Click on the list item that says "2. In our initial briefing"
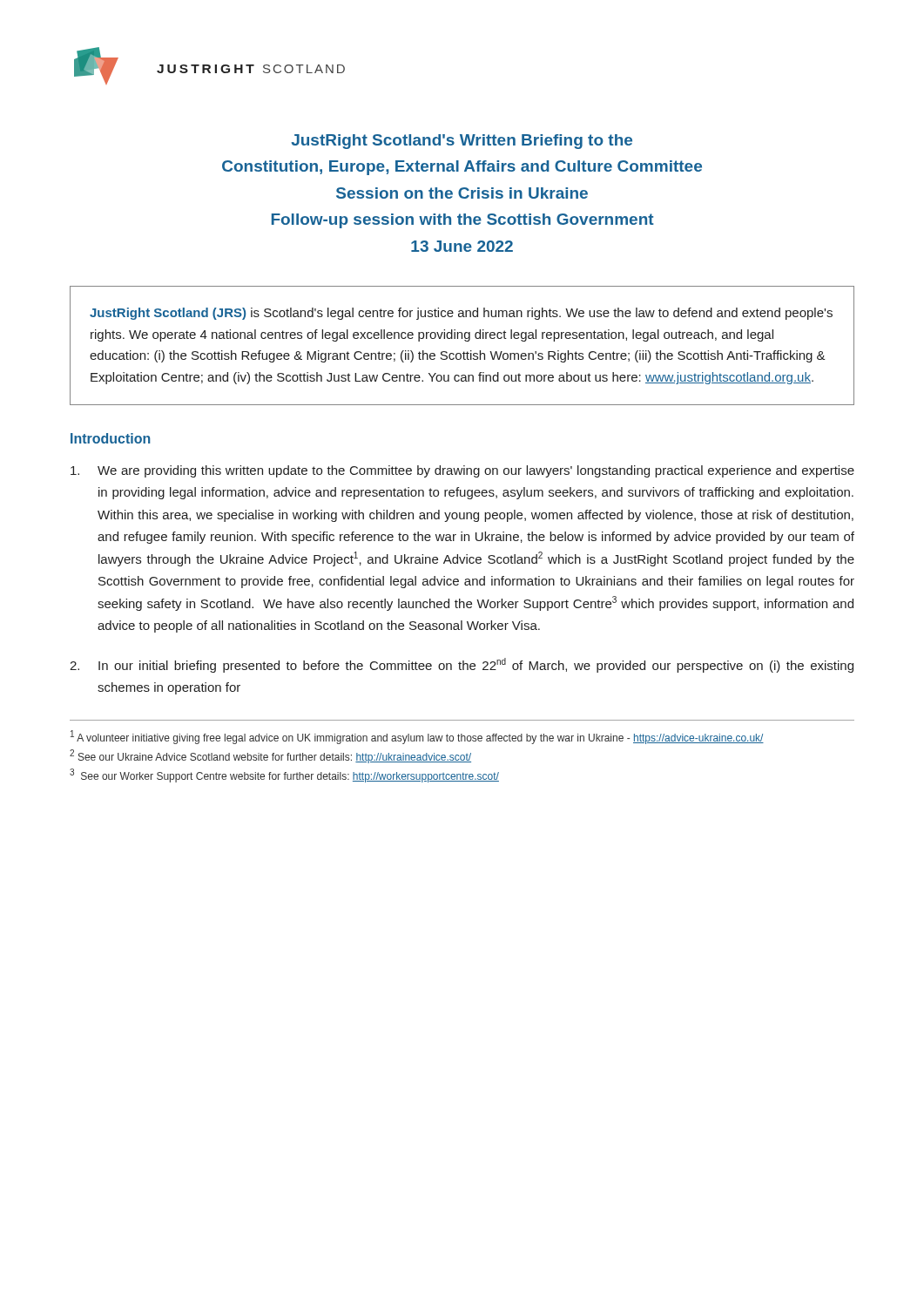This screenshot has width=924, height=1307. click(462, 677)
